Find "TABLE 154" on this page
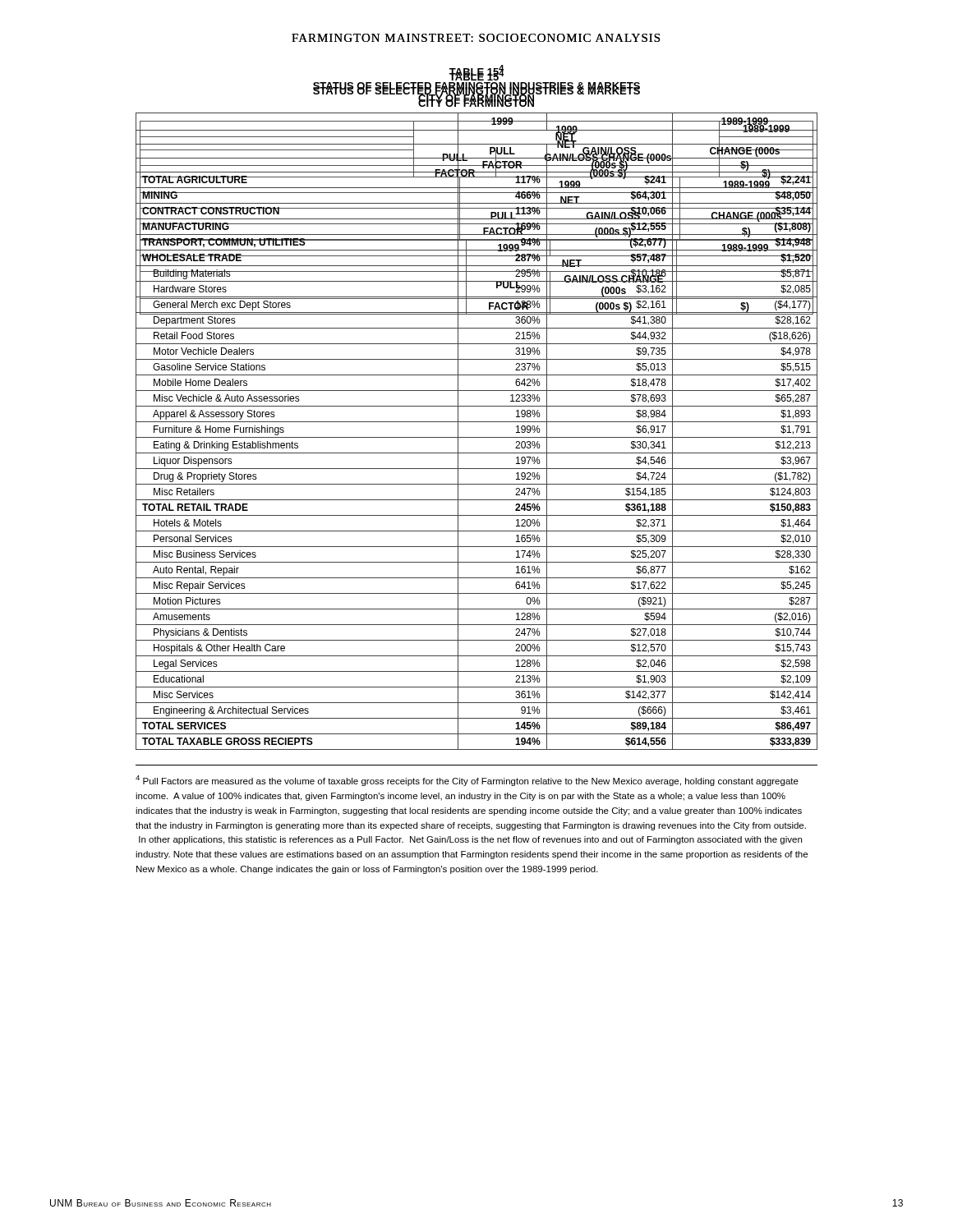This screenshot has width=953, height=1232. pos(476,76)
